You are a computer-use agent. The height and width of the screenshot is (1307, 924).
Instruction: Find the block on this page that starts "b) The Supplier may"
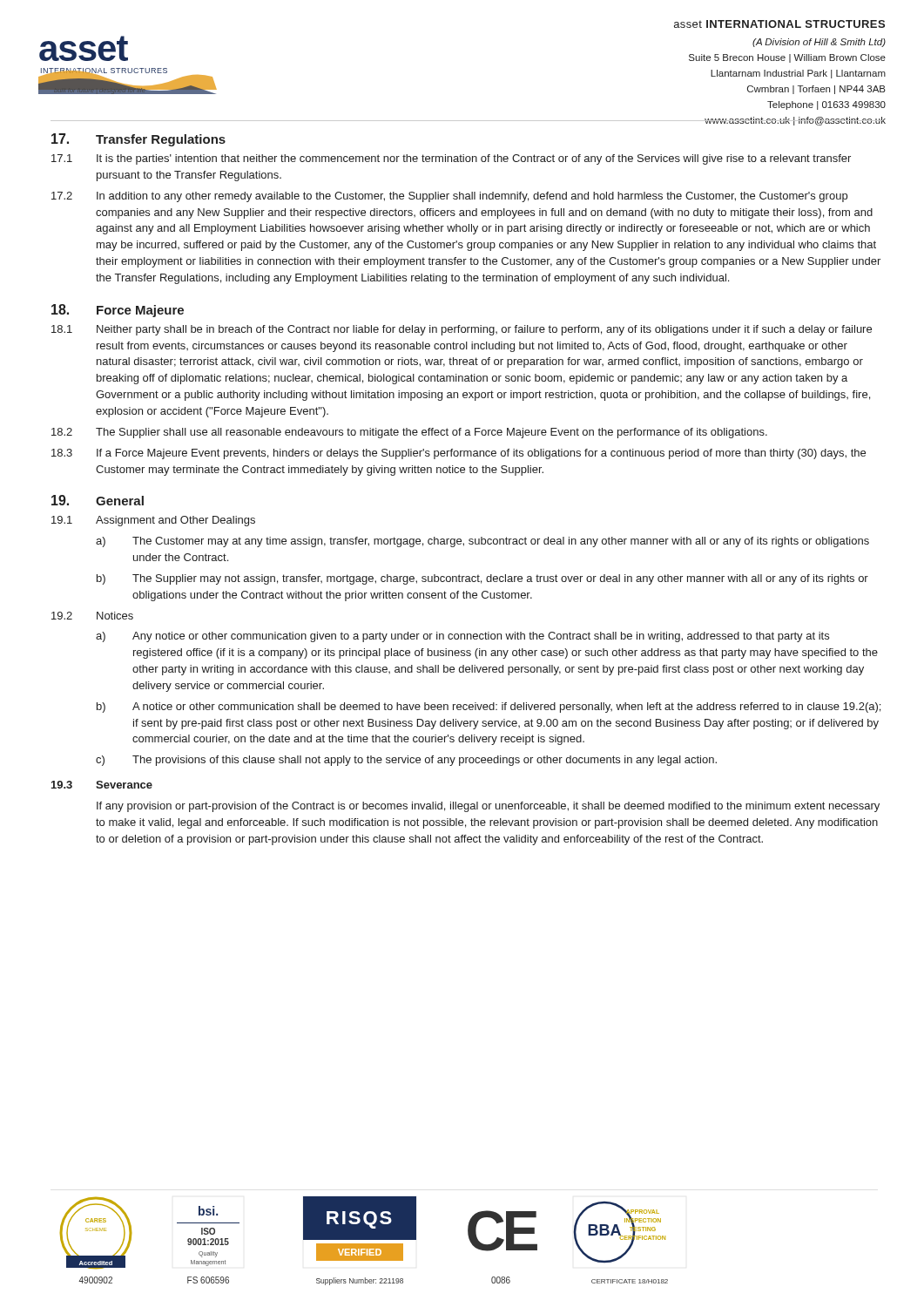tap(489, 587)
